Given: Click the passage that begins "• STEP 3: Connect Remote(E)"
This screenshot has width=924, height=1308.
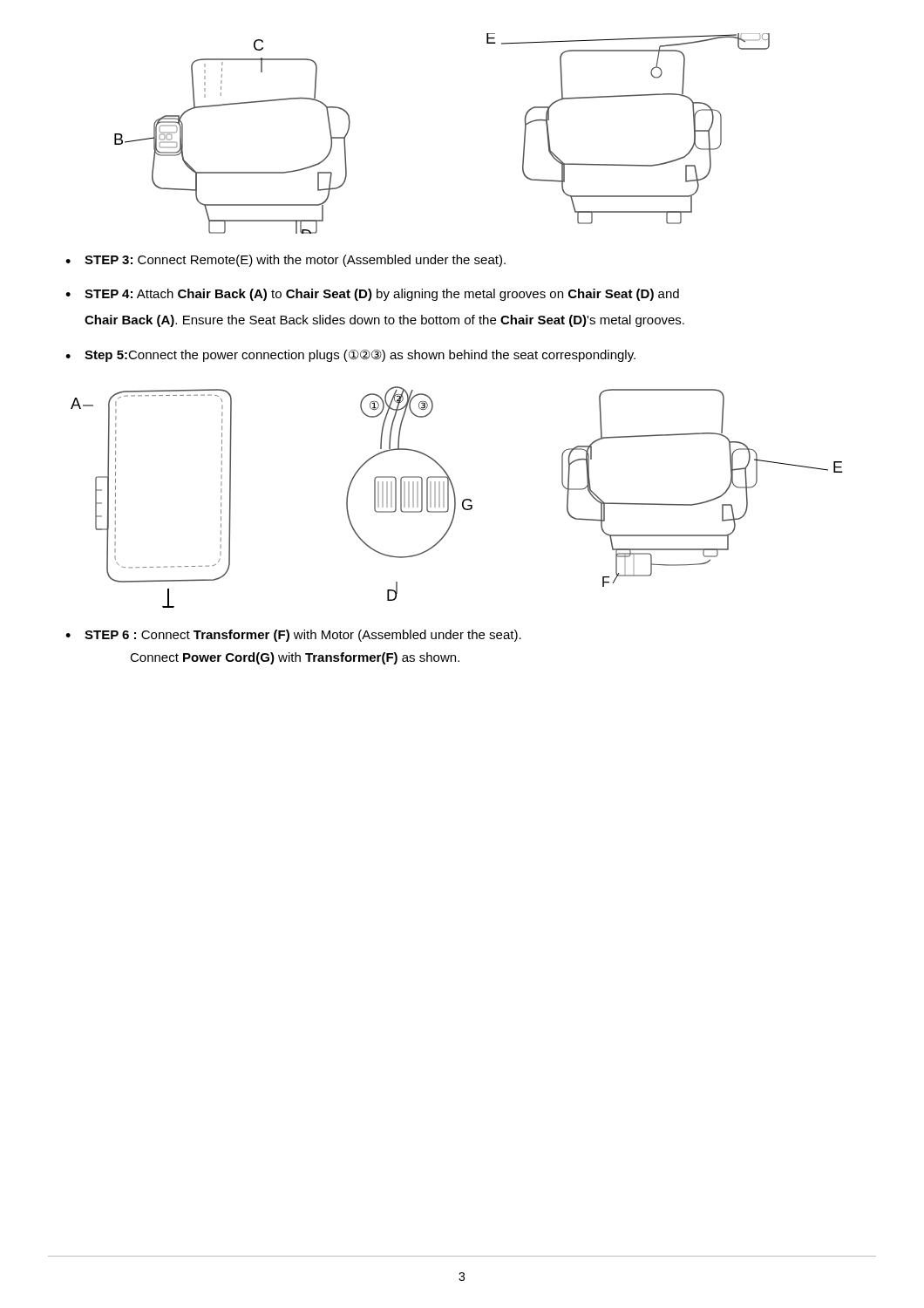Looking at the screenshot, I should [x=462, y=262].
